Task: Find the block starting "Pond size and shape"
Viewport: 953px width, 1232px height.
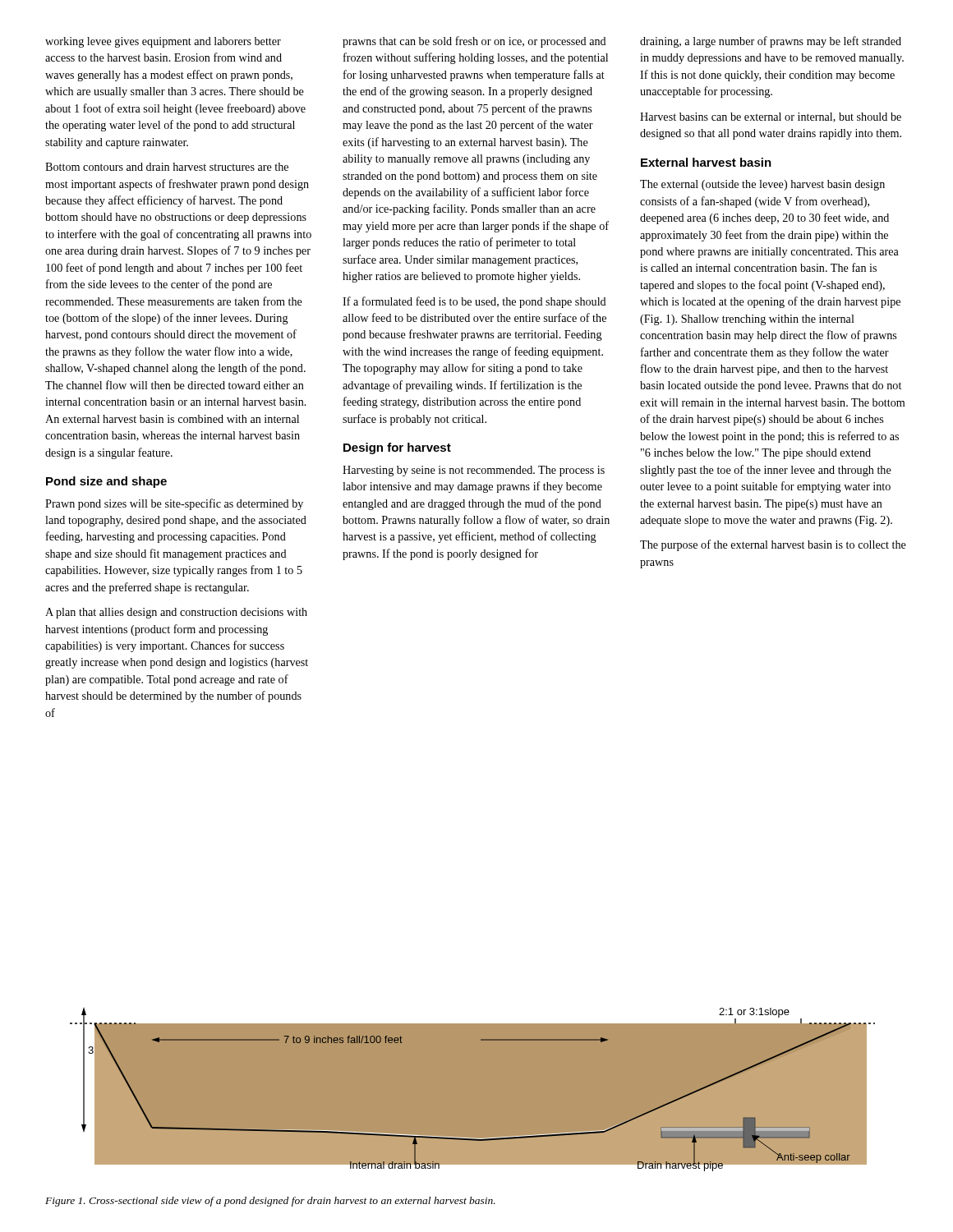Action: [x=106, y=481]
